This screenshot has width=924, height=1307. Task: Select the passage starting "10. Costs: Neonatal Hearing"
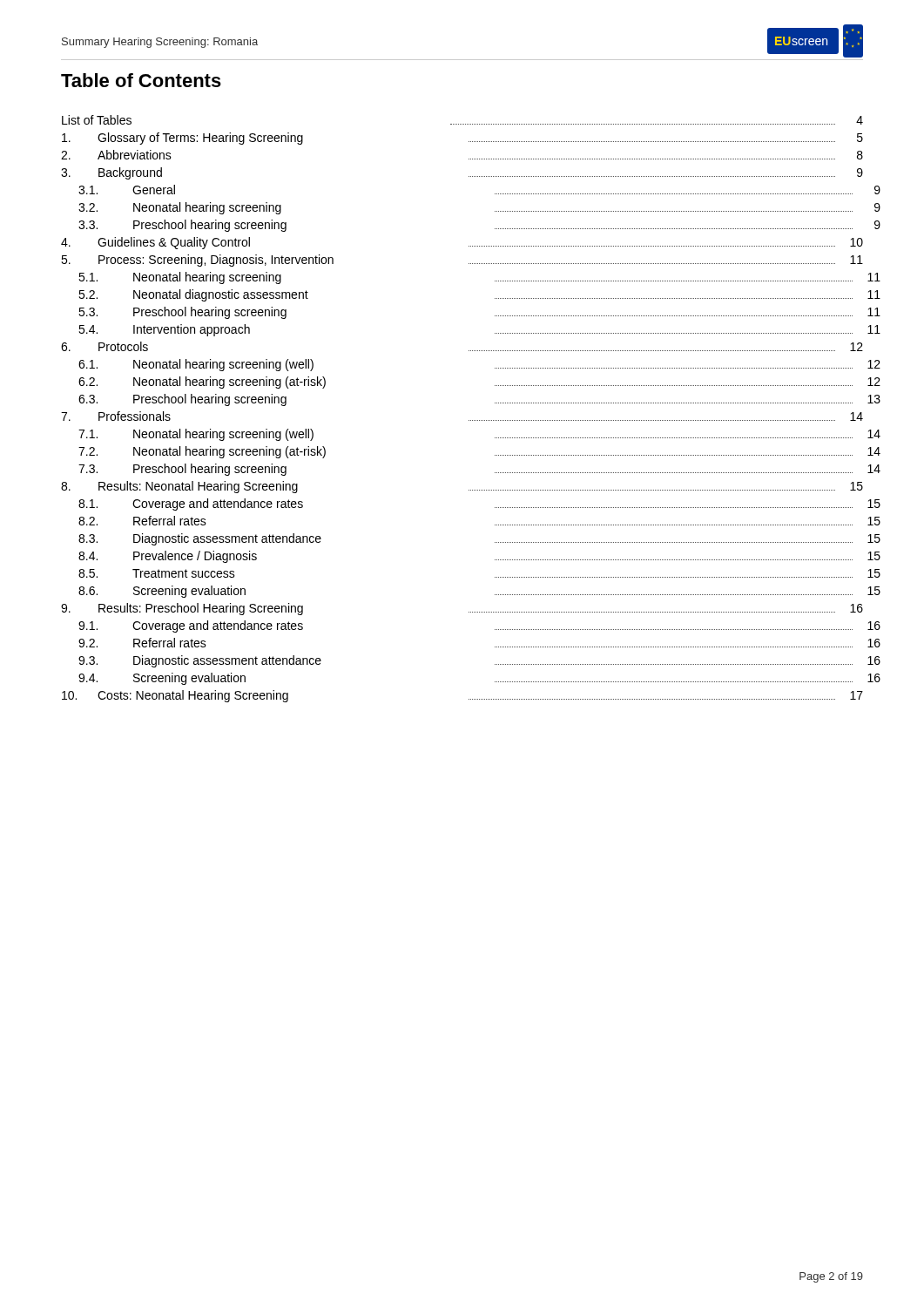(462, 695)
